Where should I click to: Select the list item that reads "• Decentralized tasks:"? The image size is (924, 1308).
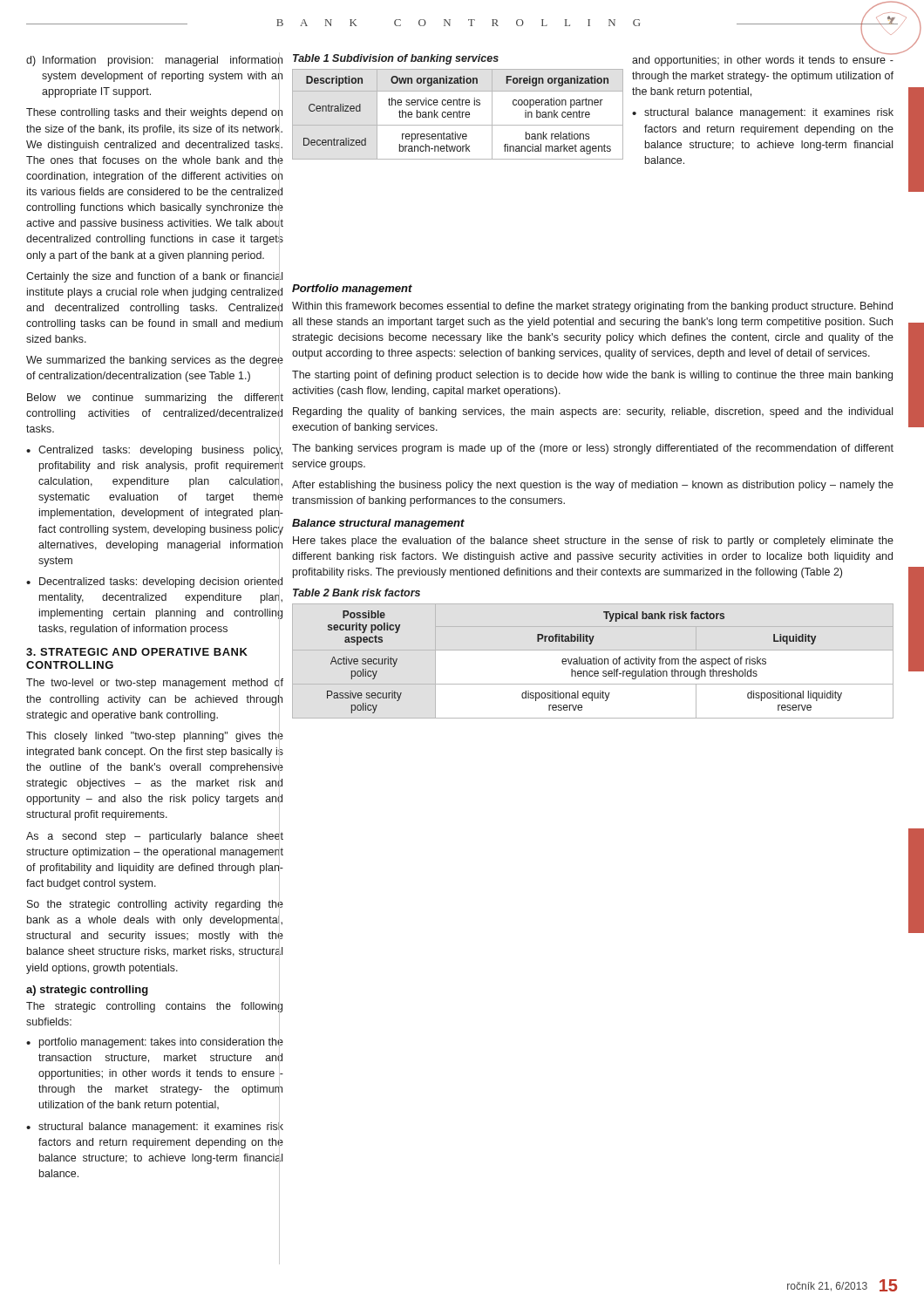(x=155, y=605)
